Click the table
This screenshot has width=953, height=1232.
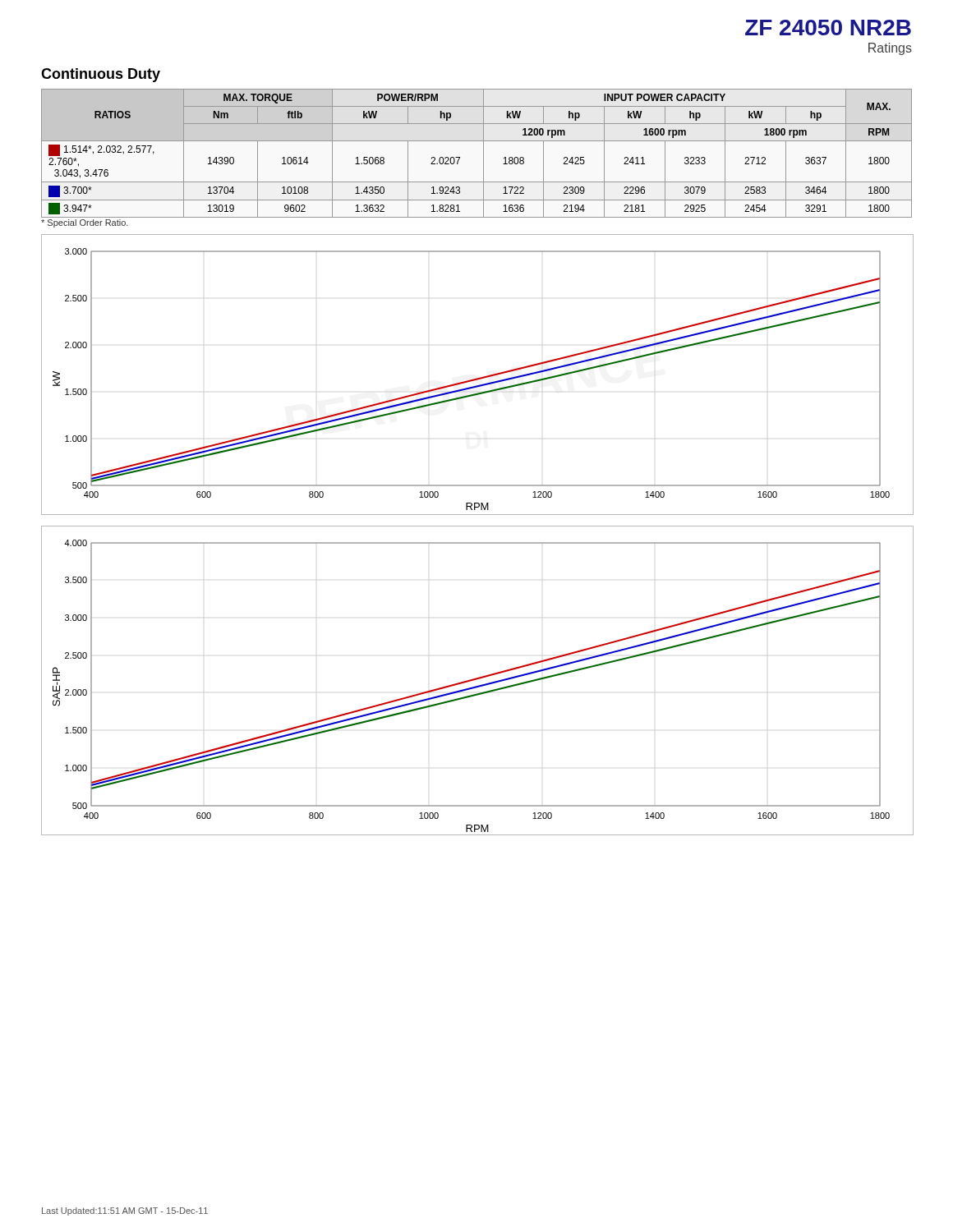(476, 153)
